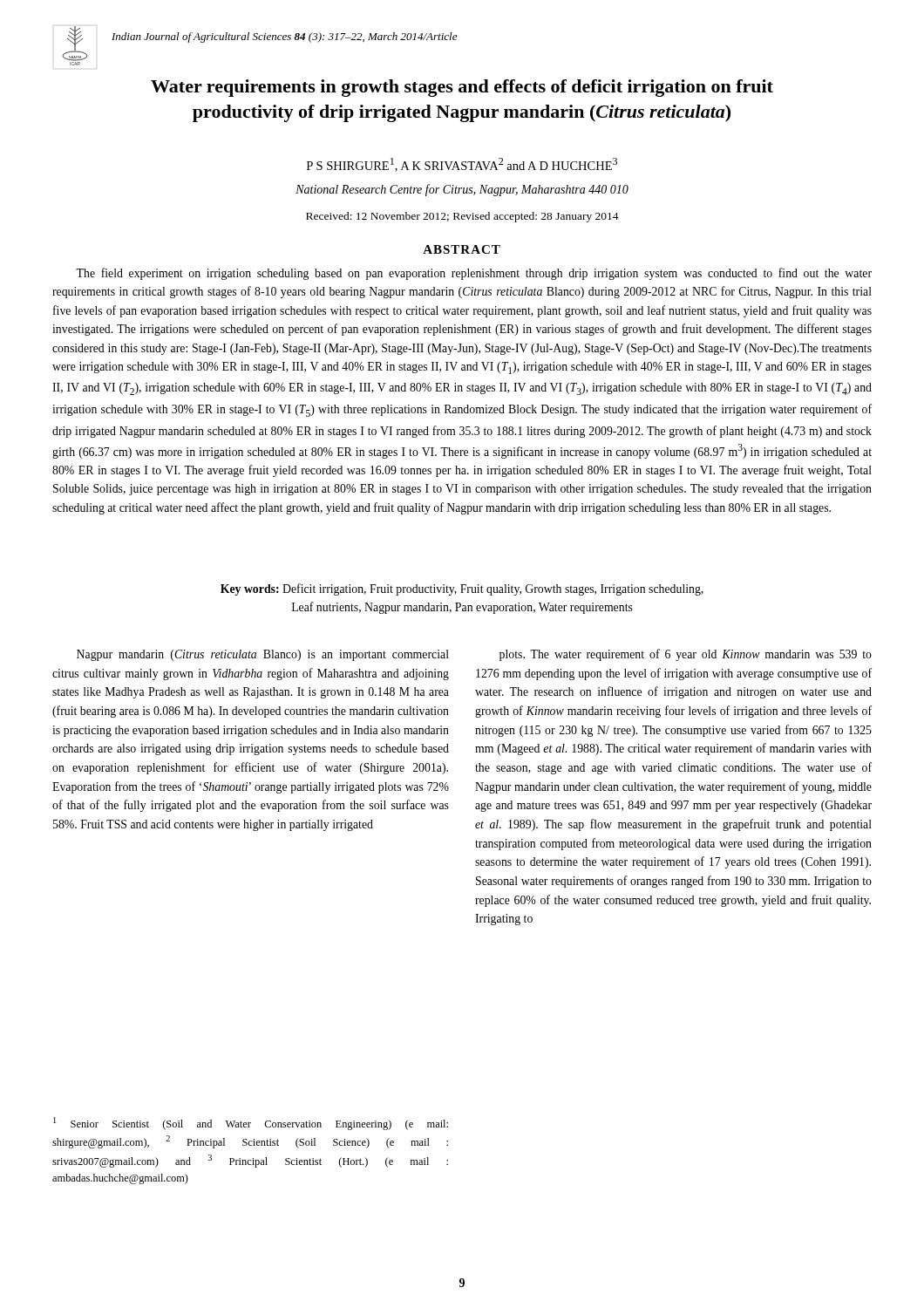The image size is (924, 1308).
Task: Locate the footnote
Action: (251, 1149)
